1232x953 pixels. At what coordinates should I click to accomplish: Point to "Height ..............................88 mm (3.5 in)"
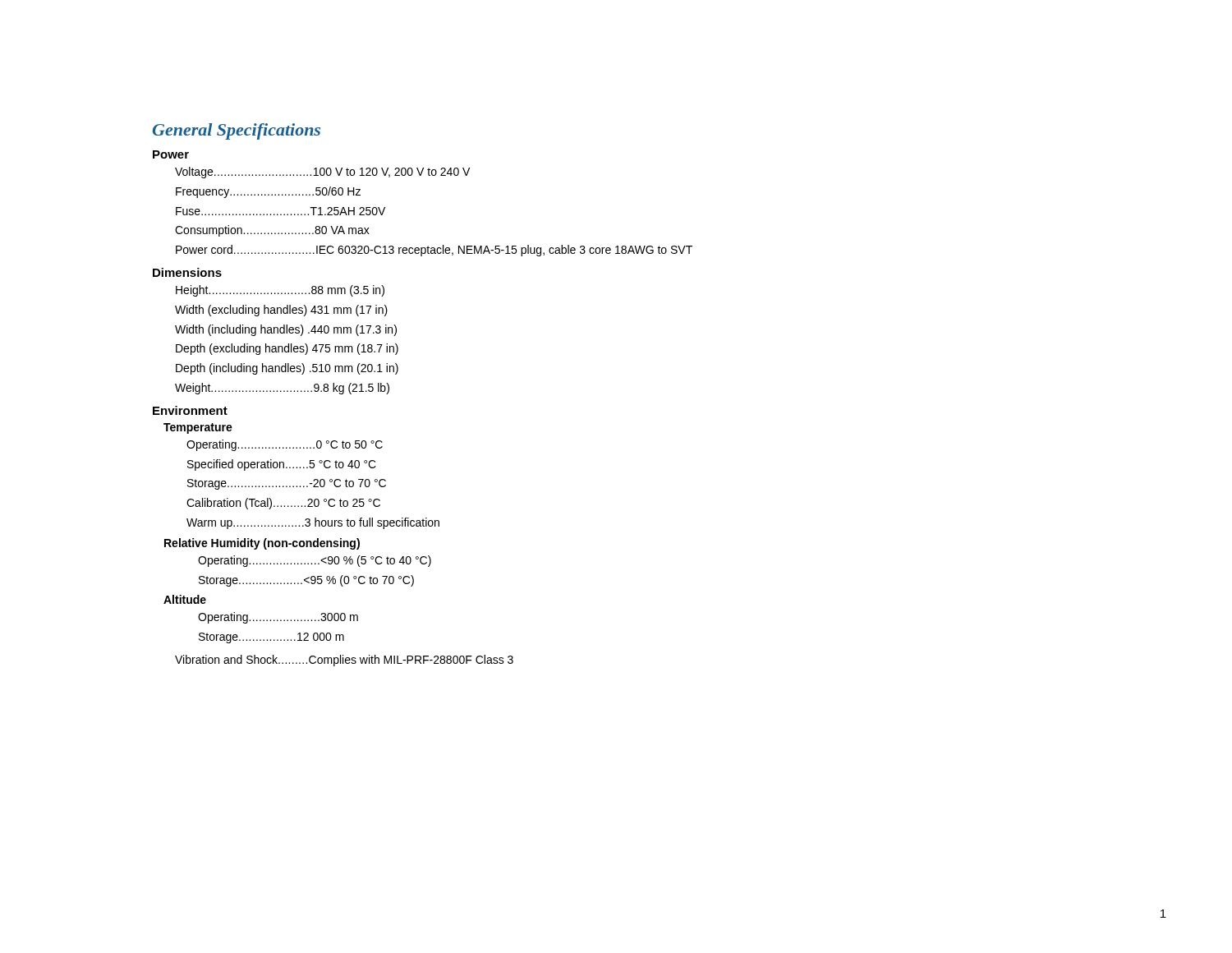[280, 291]
